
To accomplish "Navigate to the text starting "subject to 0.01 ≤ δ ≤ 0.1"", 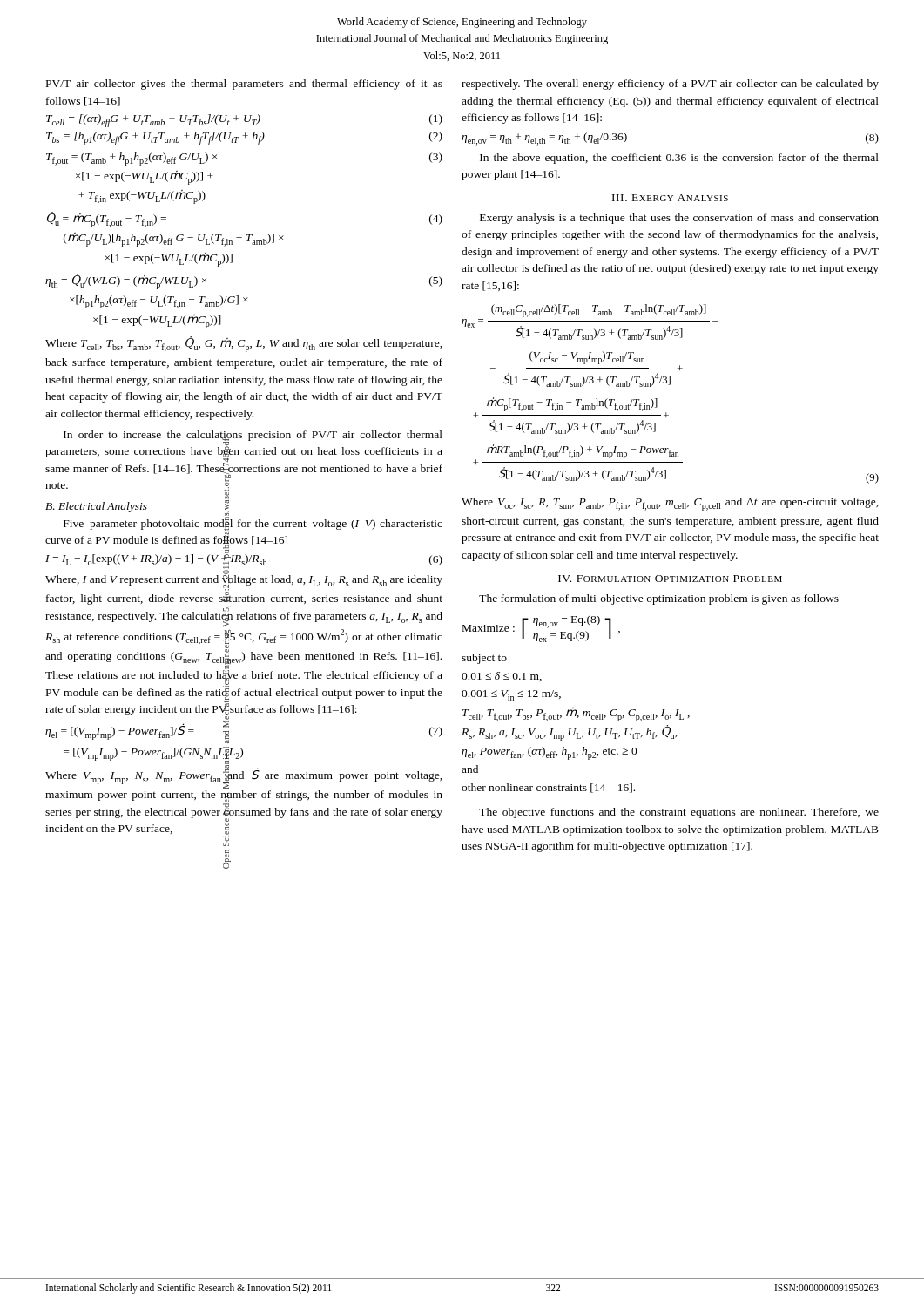I will click(576, 722).
